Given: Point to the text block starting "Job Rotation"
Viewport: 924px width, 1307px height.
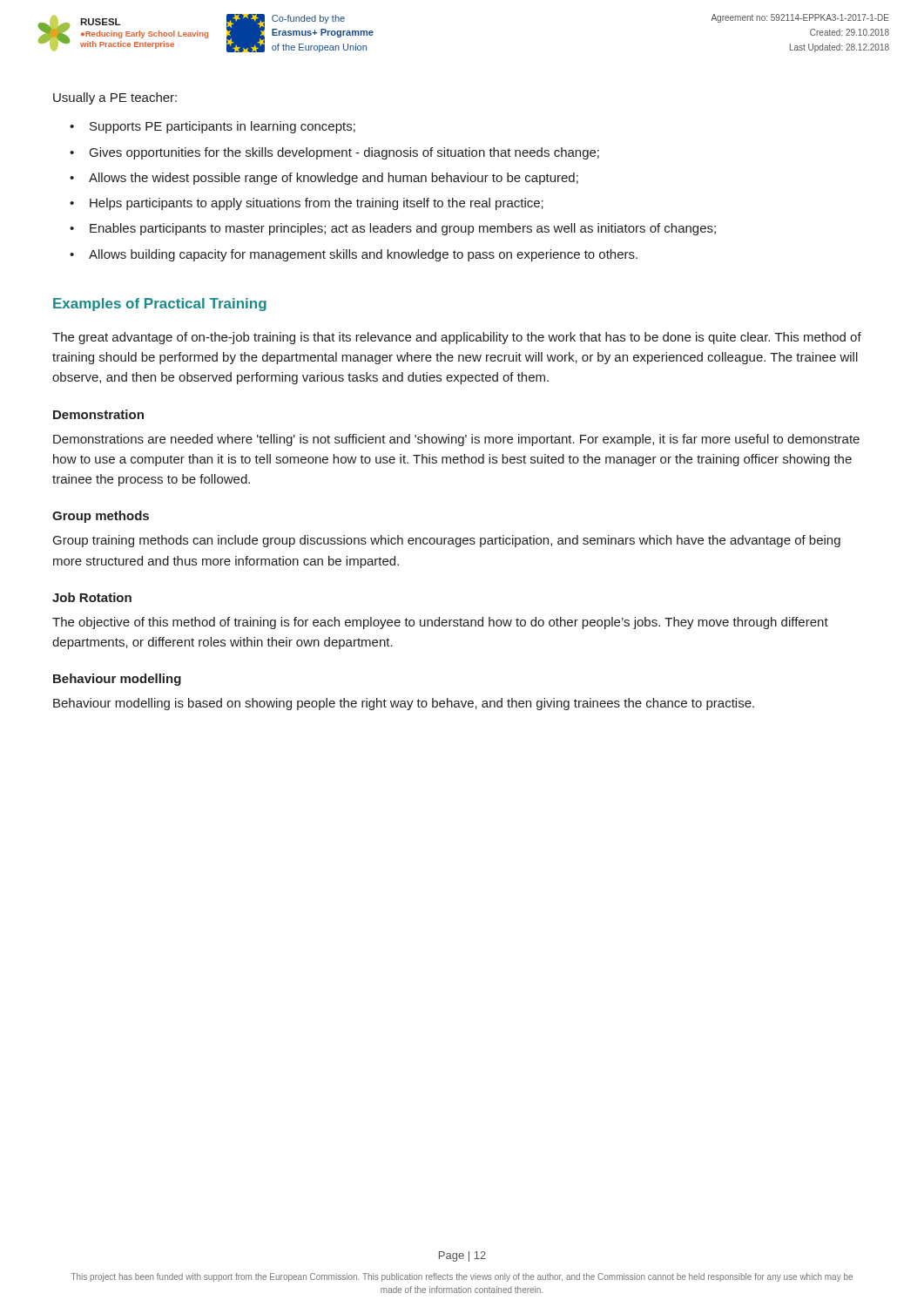Looking at the screenshot, I should (92, 597).
